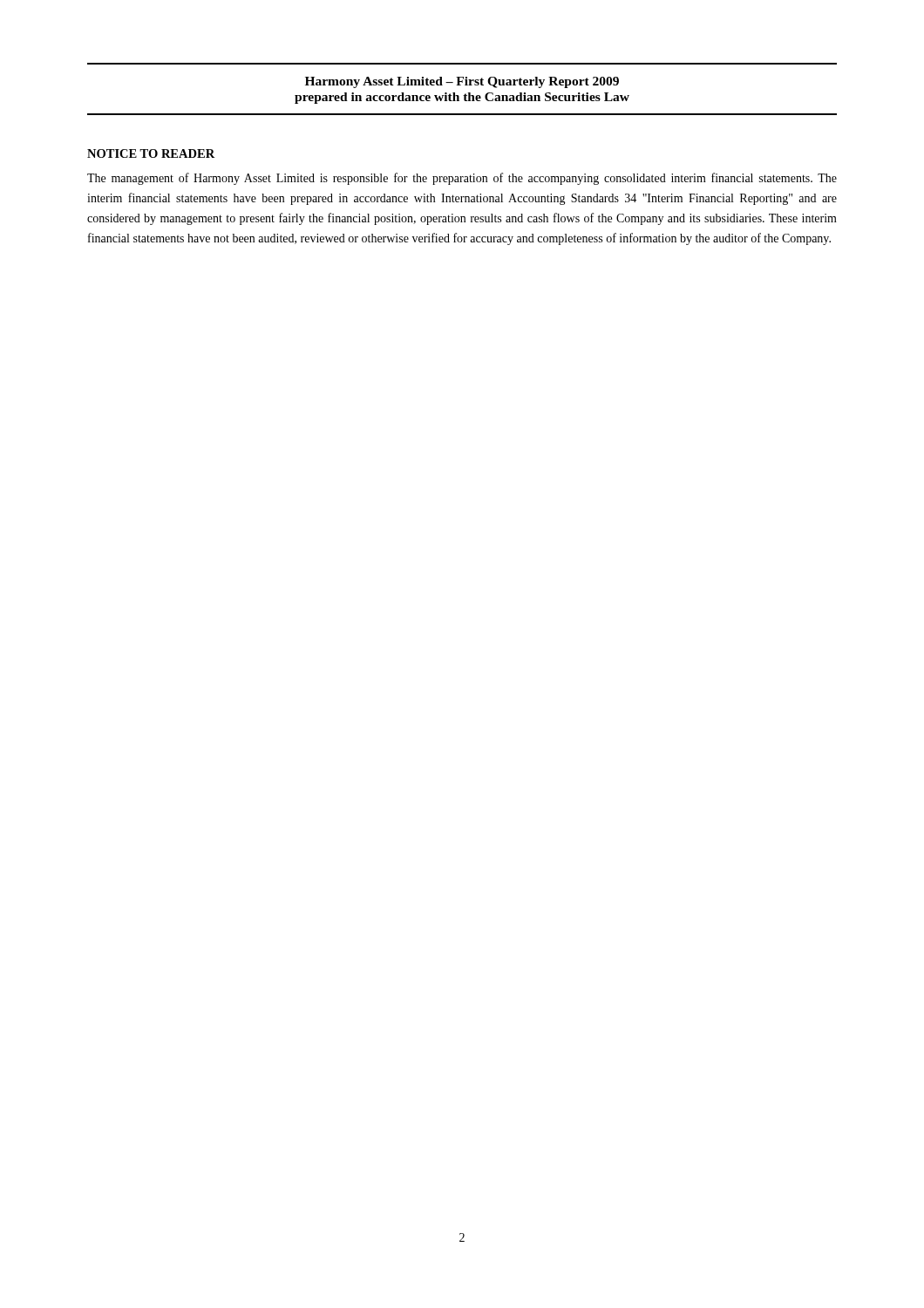Viewport: 924px width, 1308px height.
Task: Navigate to the region starting "NOTICE TO READER"
Action: click(151, 153)
